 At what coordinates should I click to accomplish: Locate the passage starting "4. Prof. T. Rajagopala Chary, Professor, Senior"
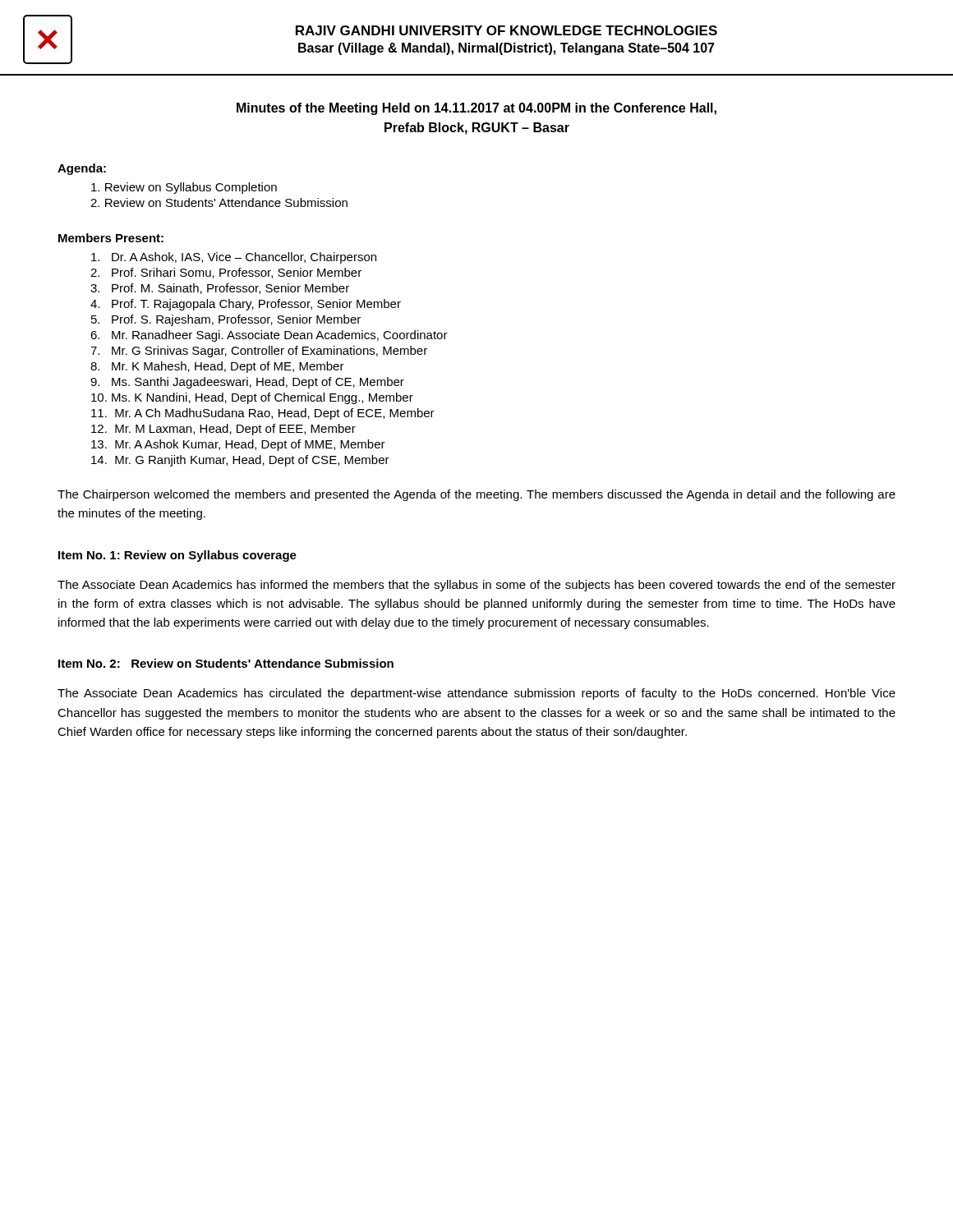pos(246,304)
